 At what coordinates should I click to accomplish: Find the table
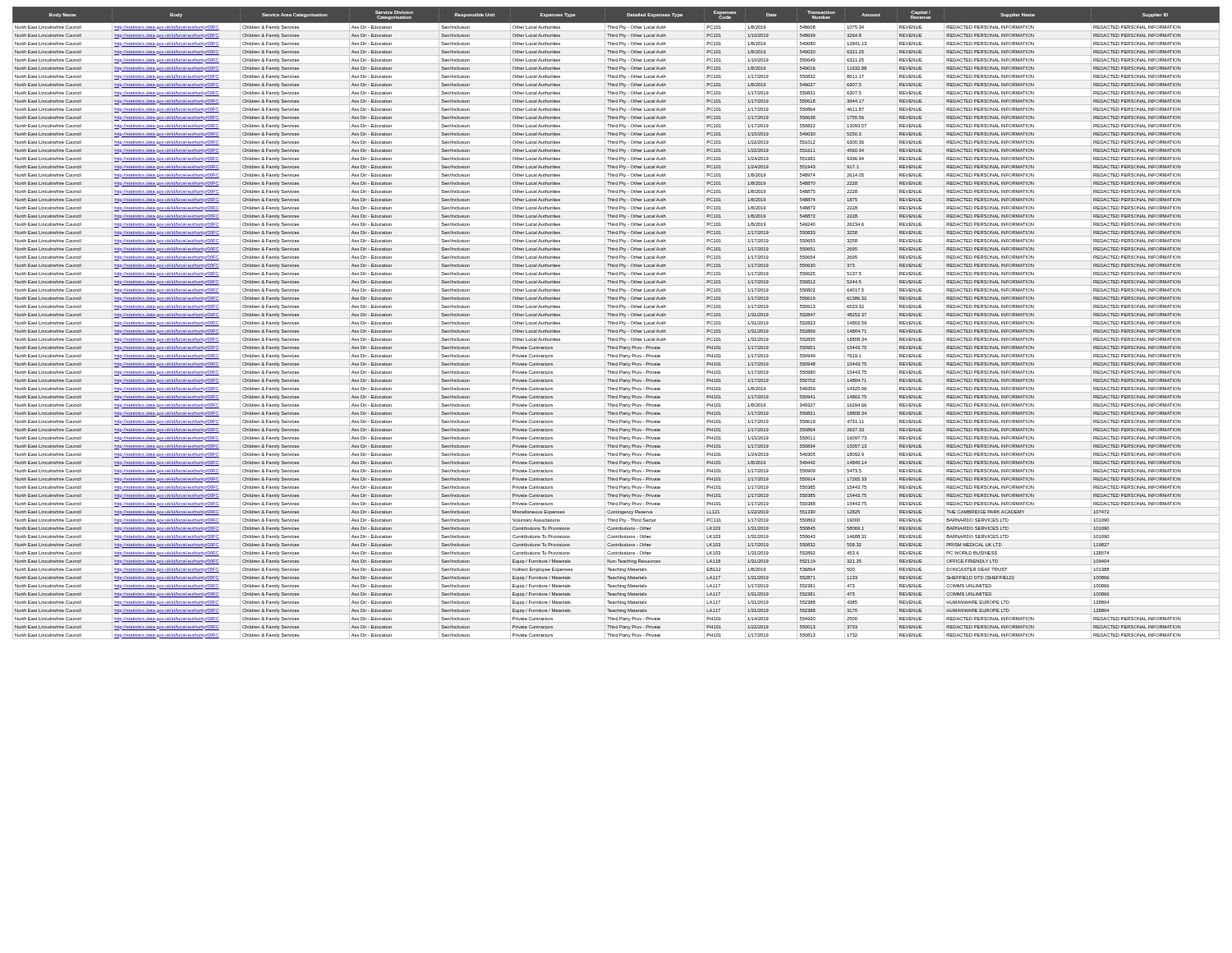pyautogui.click(x=616, y=323)
